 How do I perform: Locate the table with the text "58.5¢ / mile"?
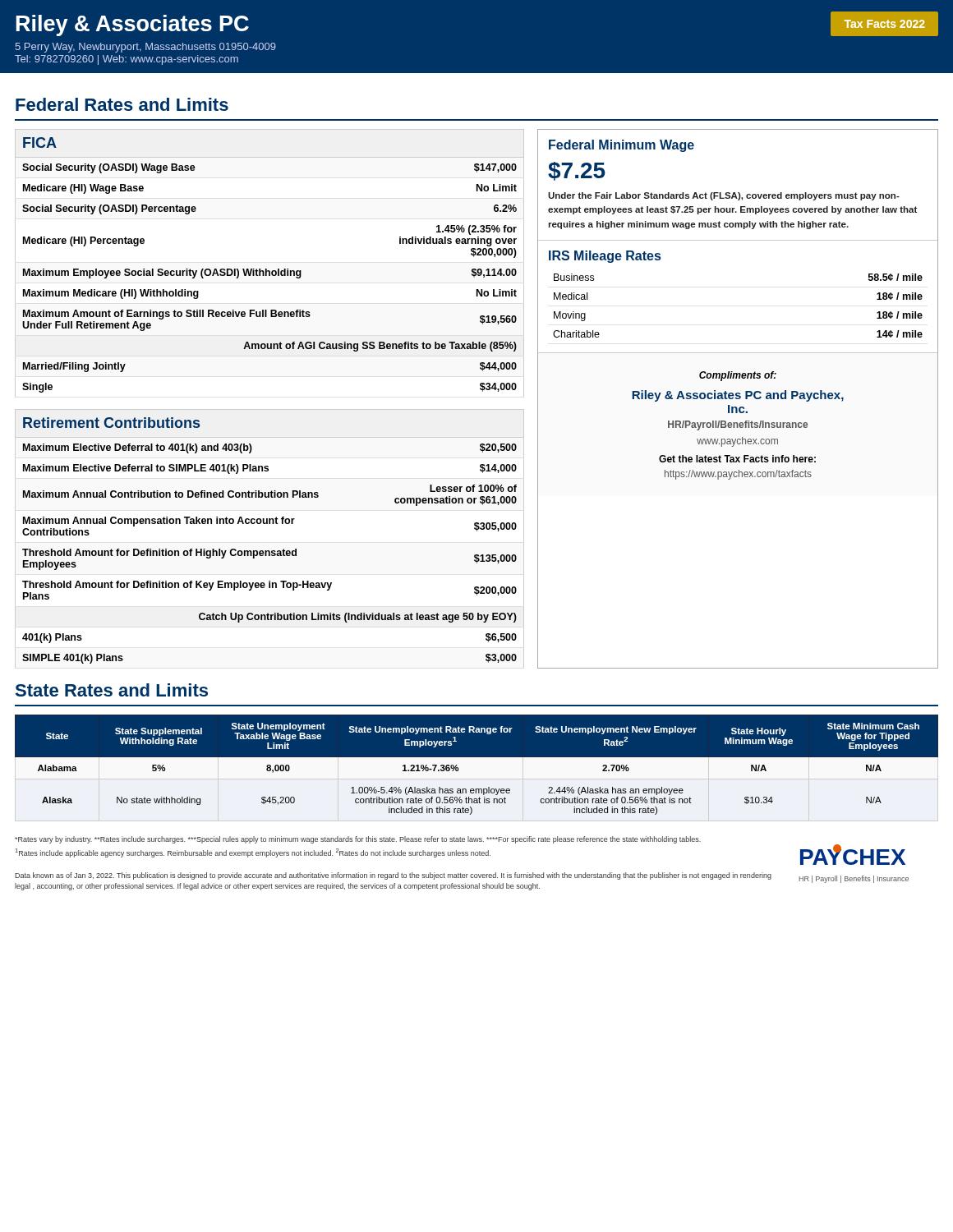pyautogui.click(x=738, y=306)
